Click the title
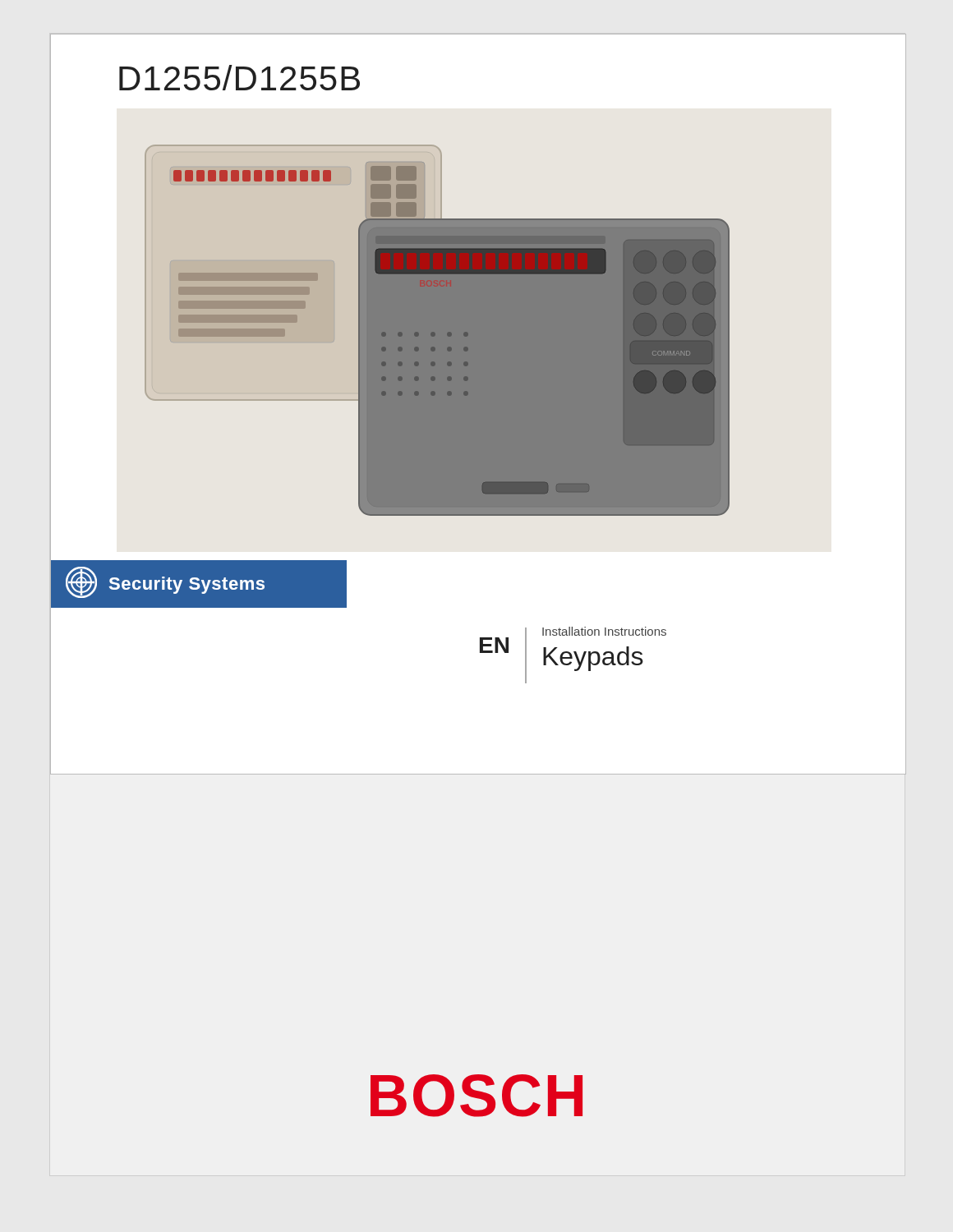Screen dimensions: 1232x953 (240, 78)
